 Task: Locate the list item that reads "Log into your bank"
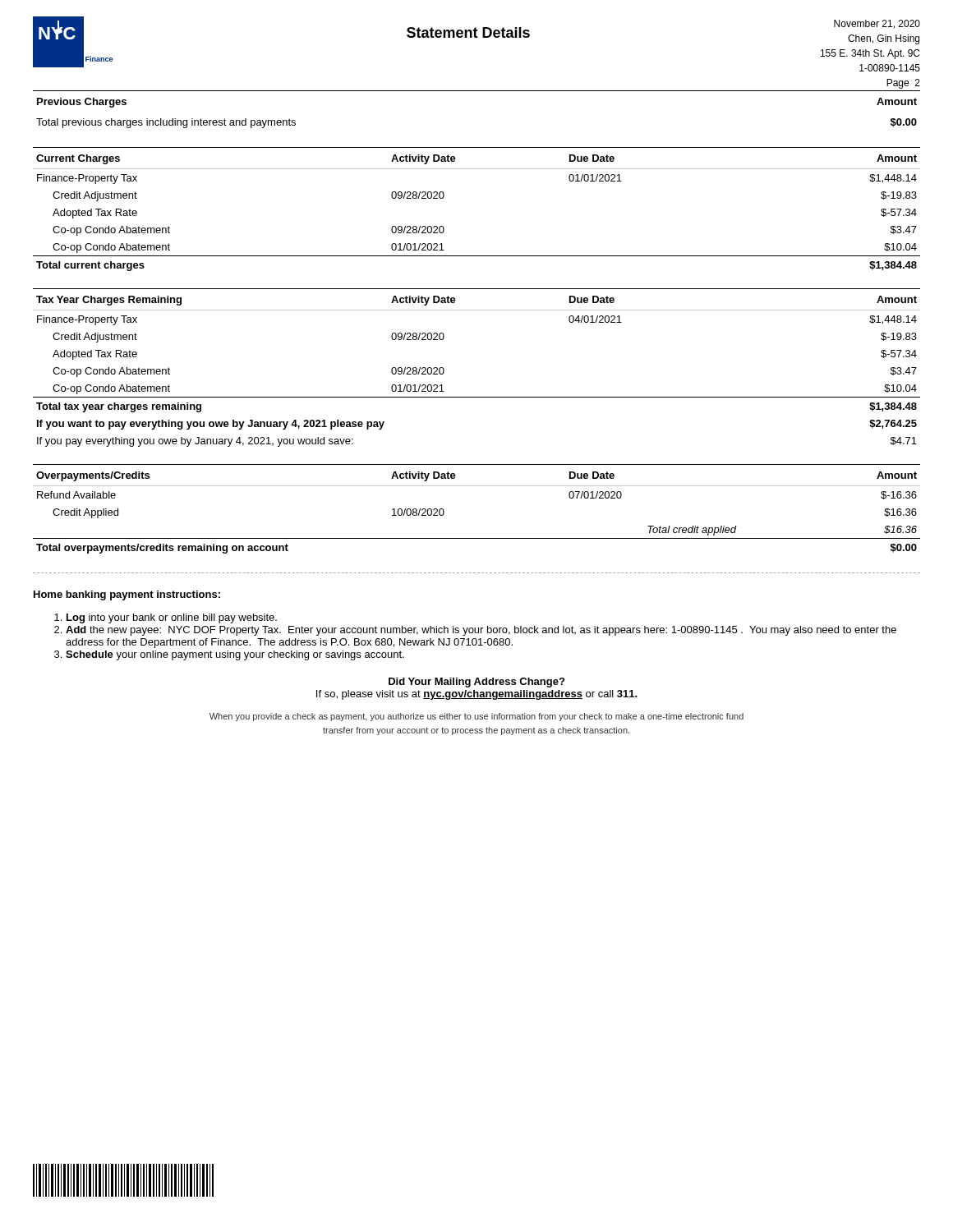pyautogui.click(x=172, y=617)
